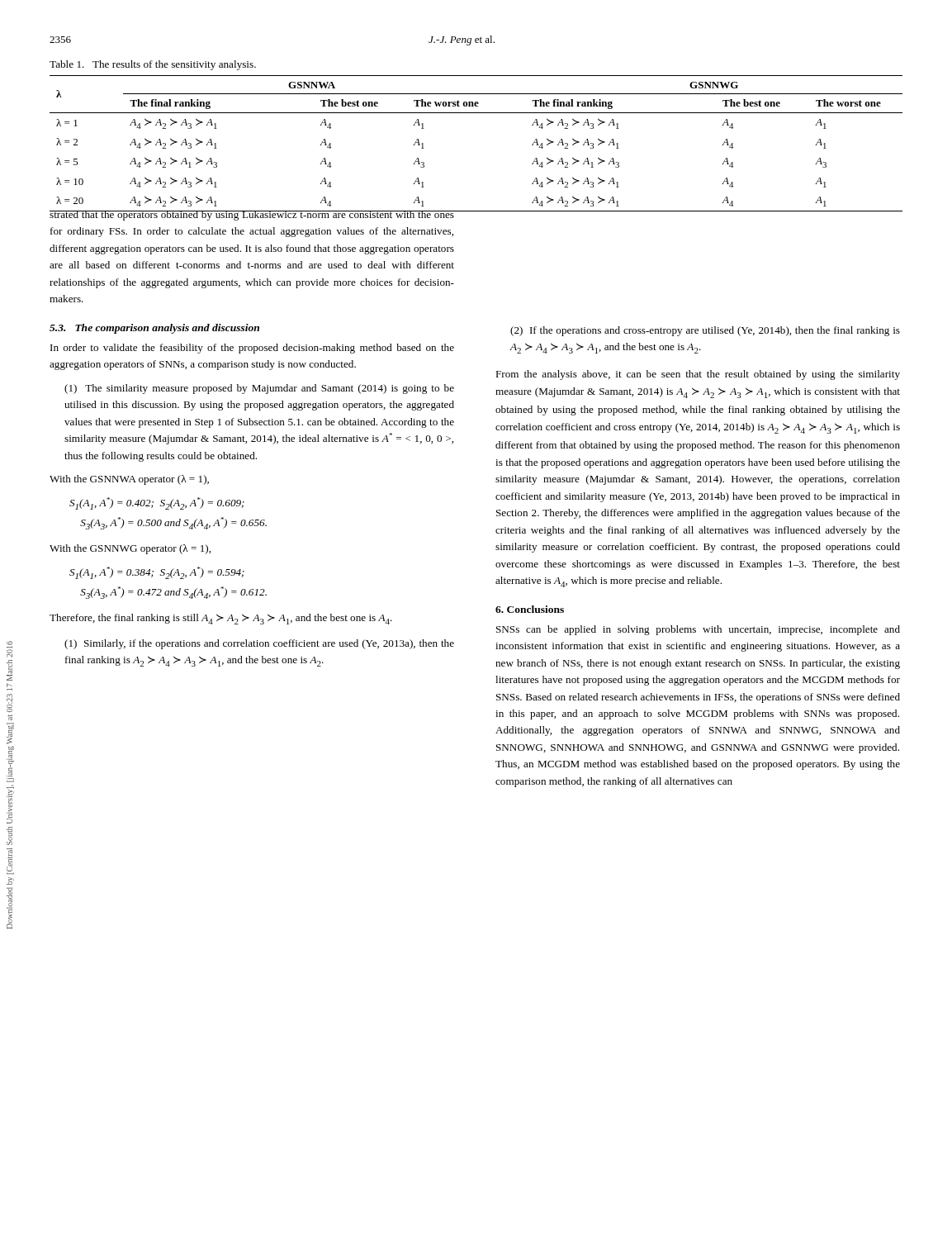Find the block starting "6. Conclusions"
Image resolution: width=952 pixels, height=1239 pixels.
coord(530,609)
